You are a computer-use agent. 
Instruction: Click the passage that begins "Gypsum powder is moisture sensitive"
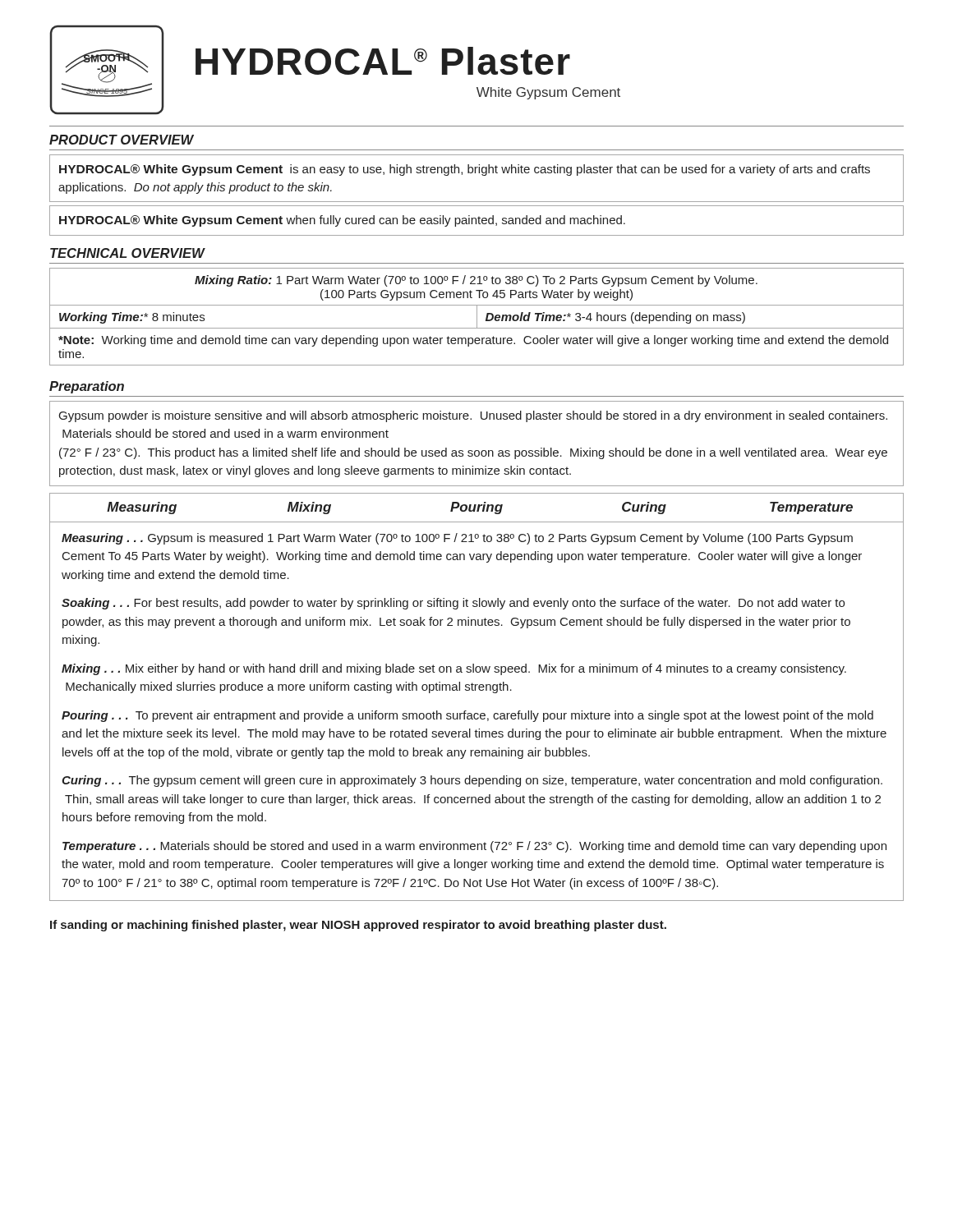473,443
